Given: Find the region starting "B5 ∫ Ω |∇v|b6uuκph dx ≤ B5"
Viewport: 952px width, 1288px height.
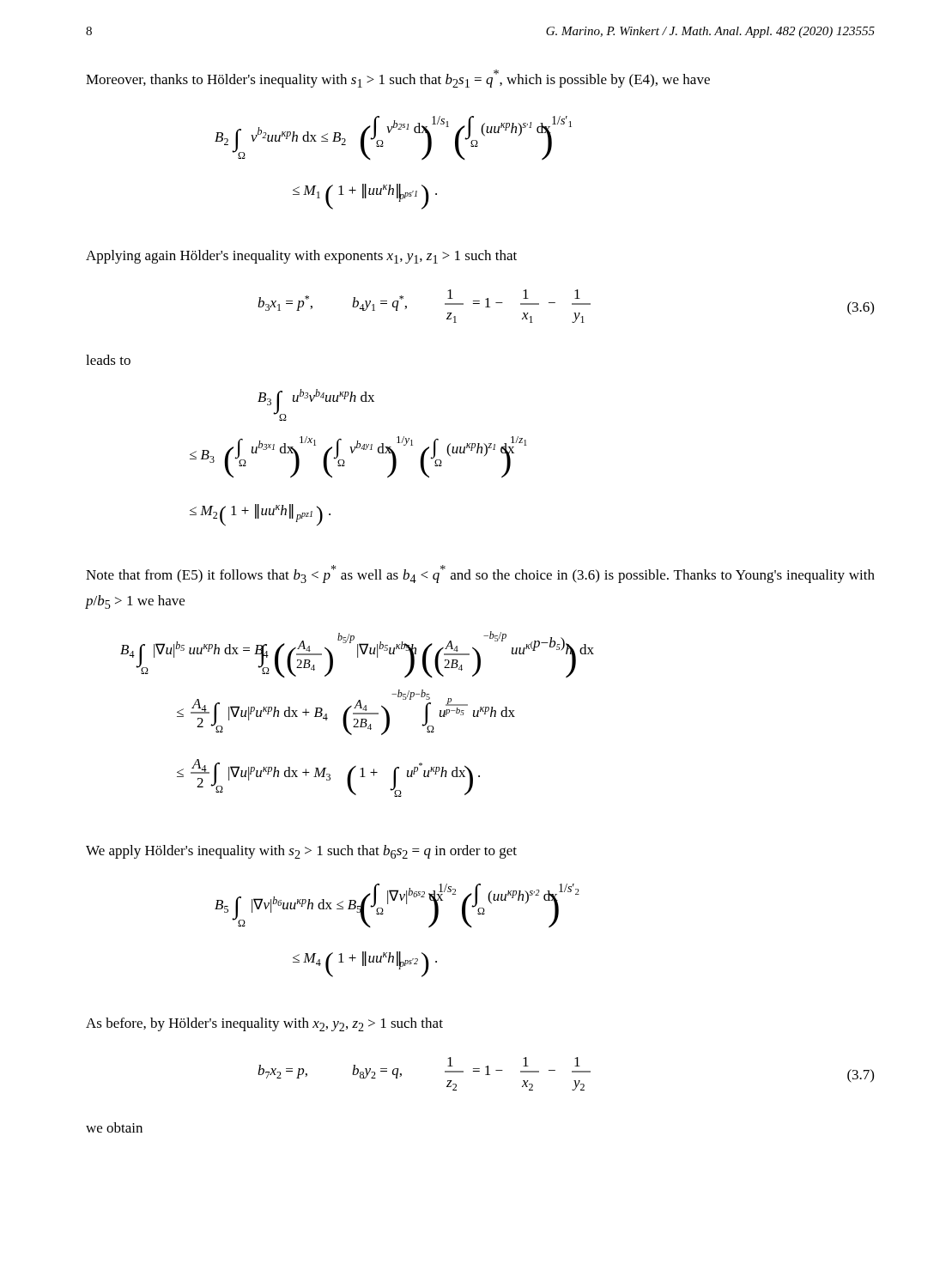Looking at the screenshot, I should pos(480,932).
